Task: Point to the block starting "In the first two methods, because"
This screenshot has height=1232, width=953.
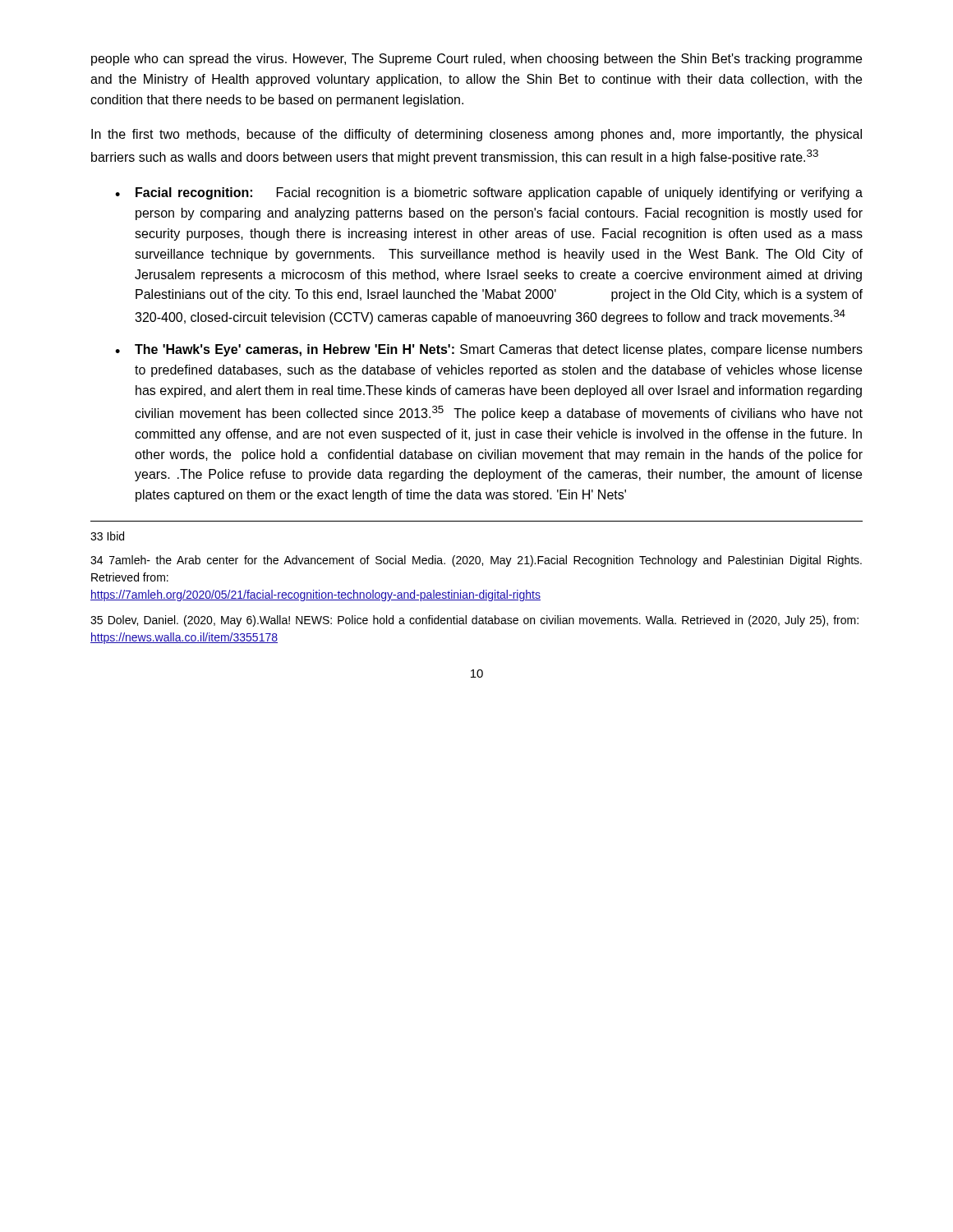Action: click(x=476, y=146)
